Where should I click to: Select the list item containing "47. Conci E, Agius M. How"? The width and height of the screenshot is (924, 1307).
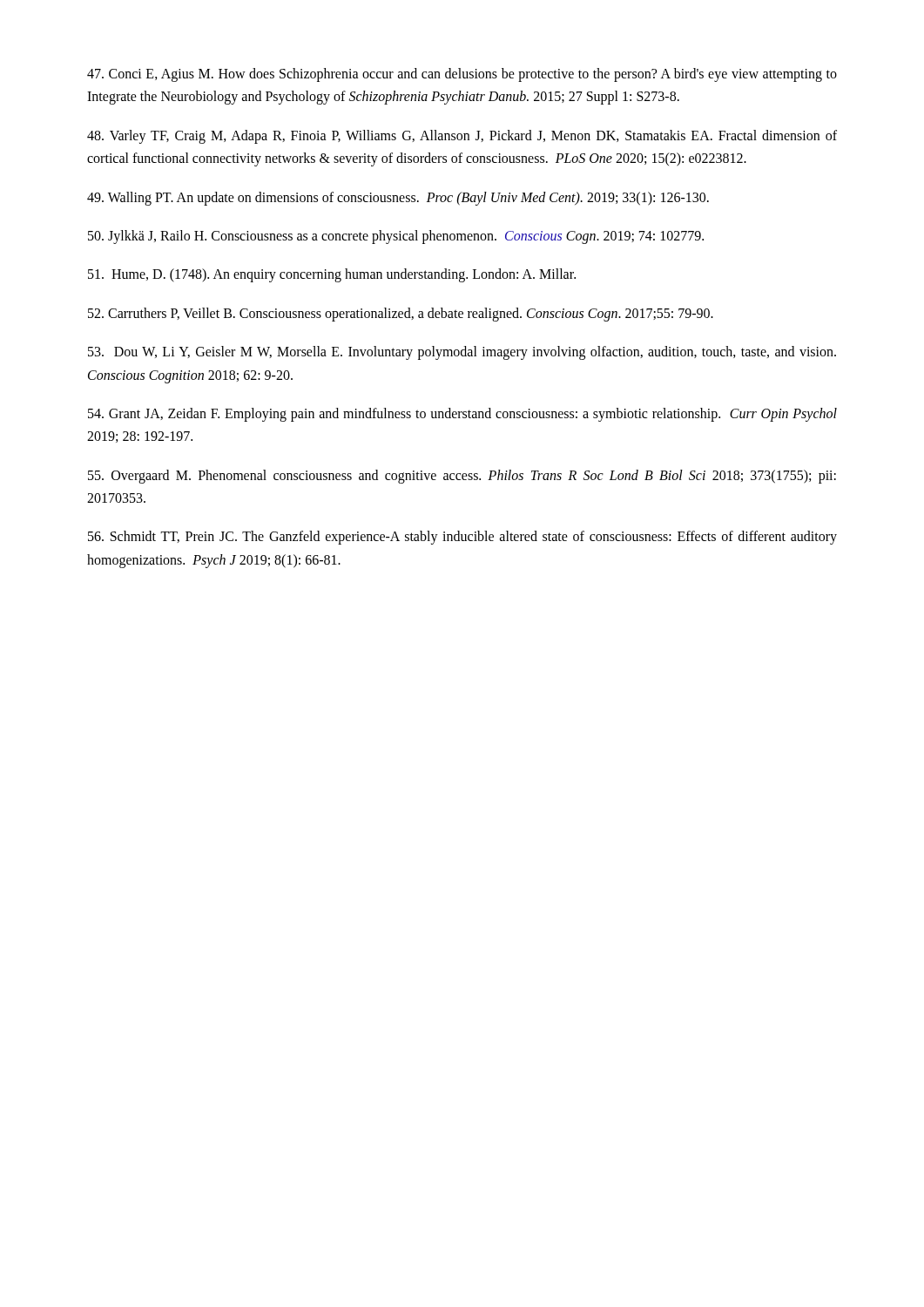click(462, 85)
